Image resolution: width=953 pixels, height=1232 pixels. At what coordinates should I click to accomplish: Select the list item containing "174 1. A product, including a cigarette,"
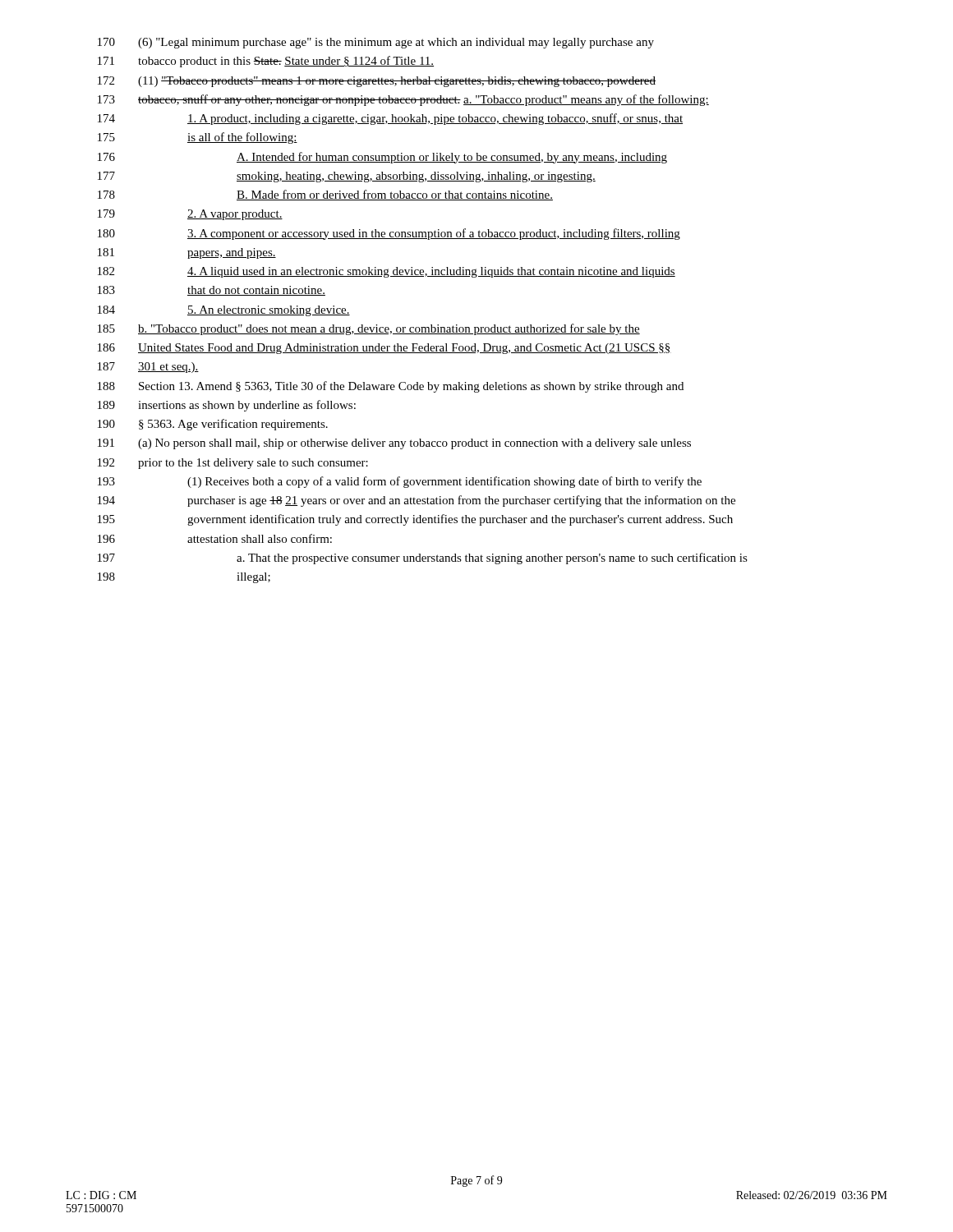pos(476,119)
